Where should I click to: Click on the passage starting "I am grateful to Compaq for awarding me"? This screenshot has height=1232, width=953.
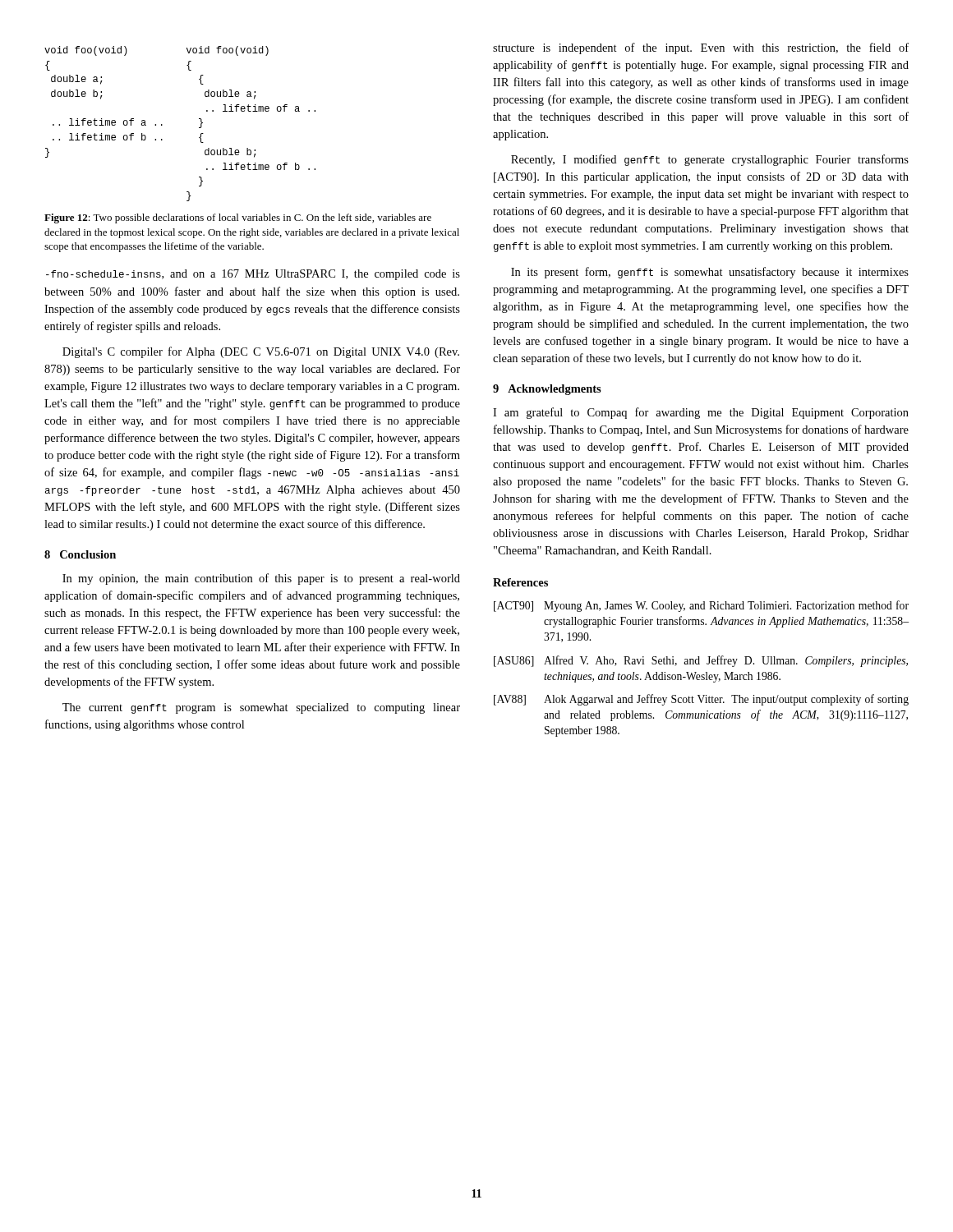[701, 481]
